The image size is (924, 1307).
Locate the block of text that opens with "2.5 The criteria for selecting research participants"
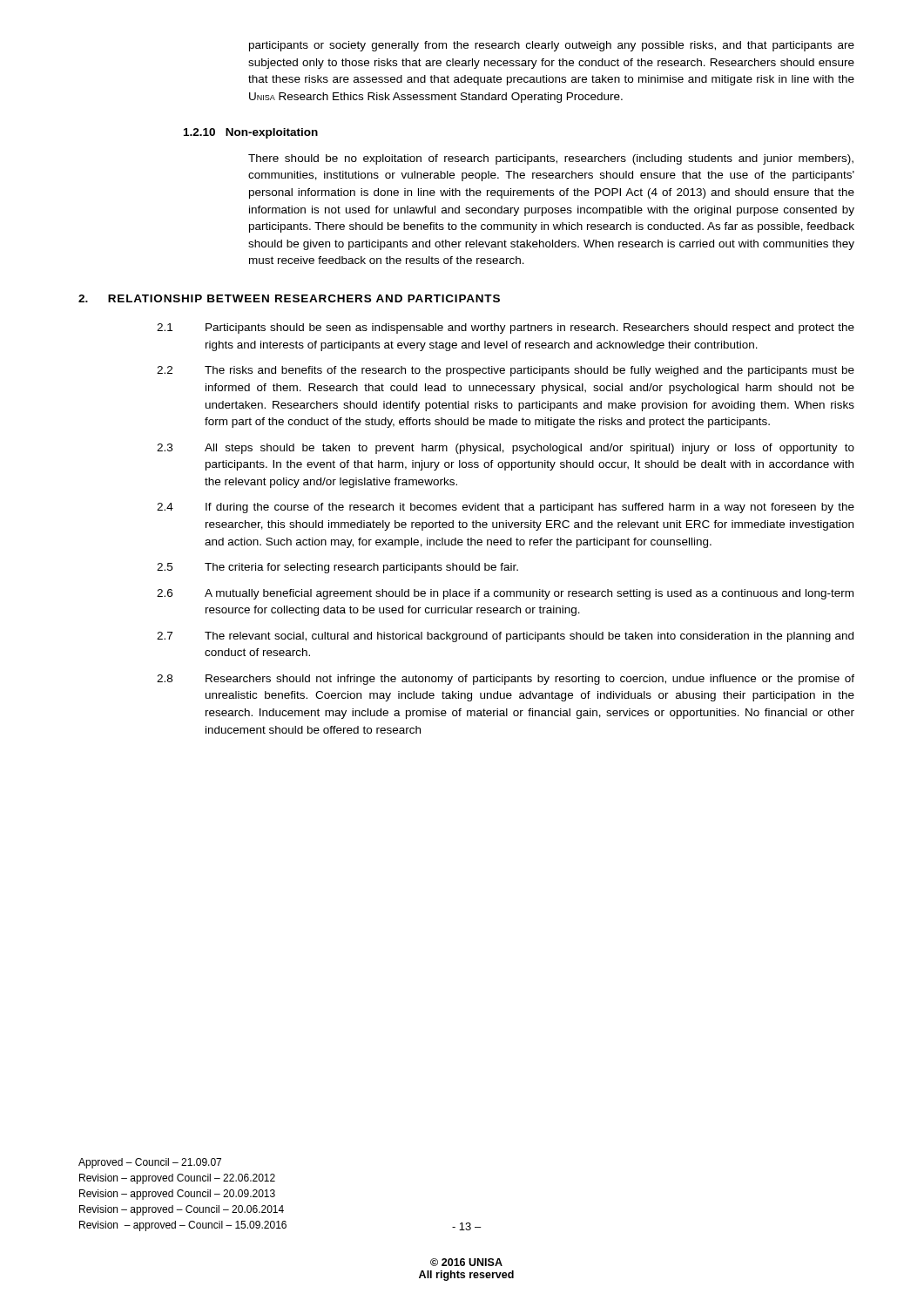point(506,567)
